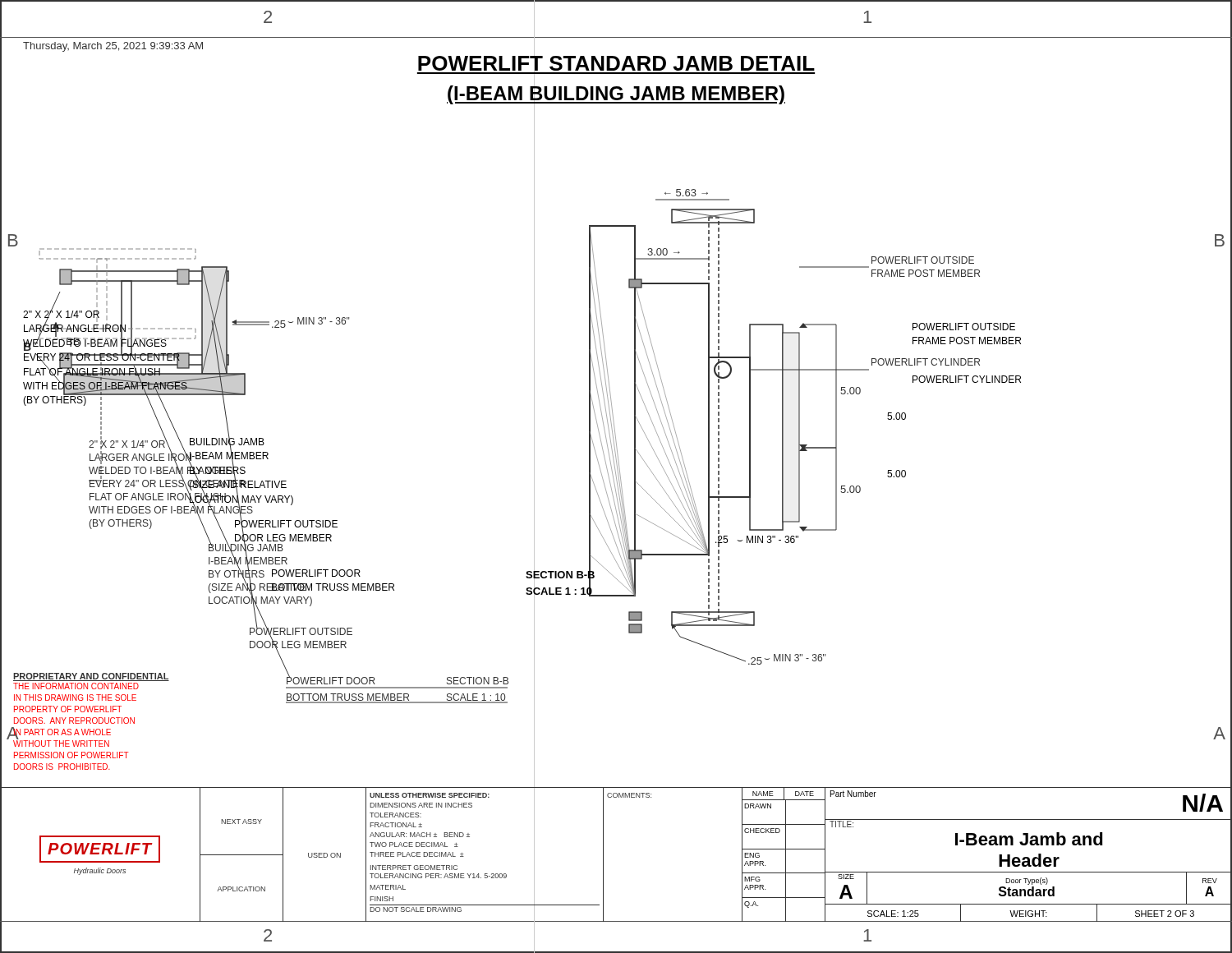Locate the passage starting "Thursday, March 25, 2021"
The image size is (1232, 953).
click(x=113, y=46)
